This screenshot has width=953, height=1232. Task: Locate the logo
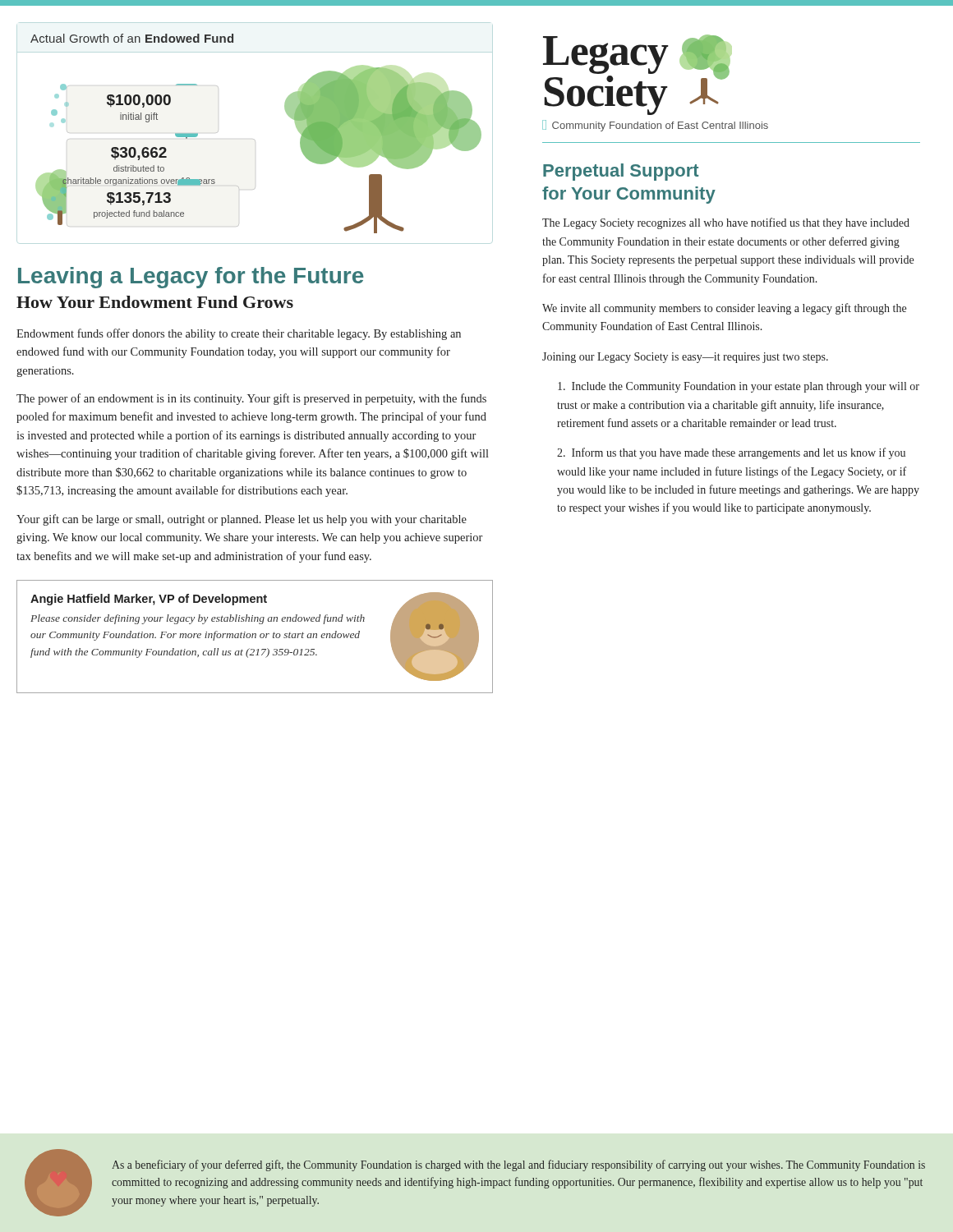(731, 87)
